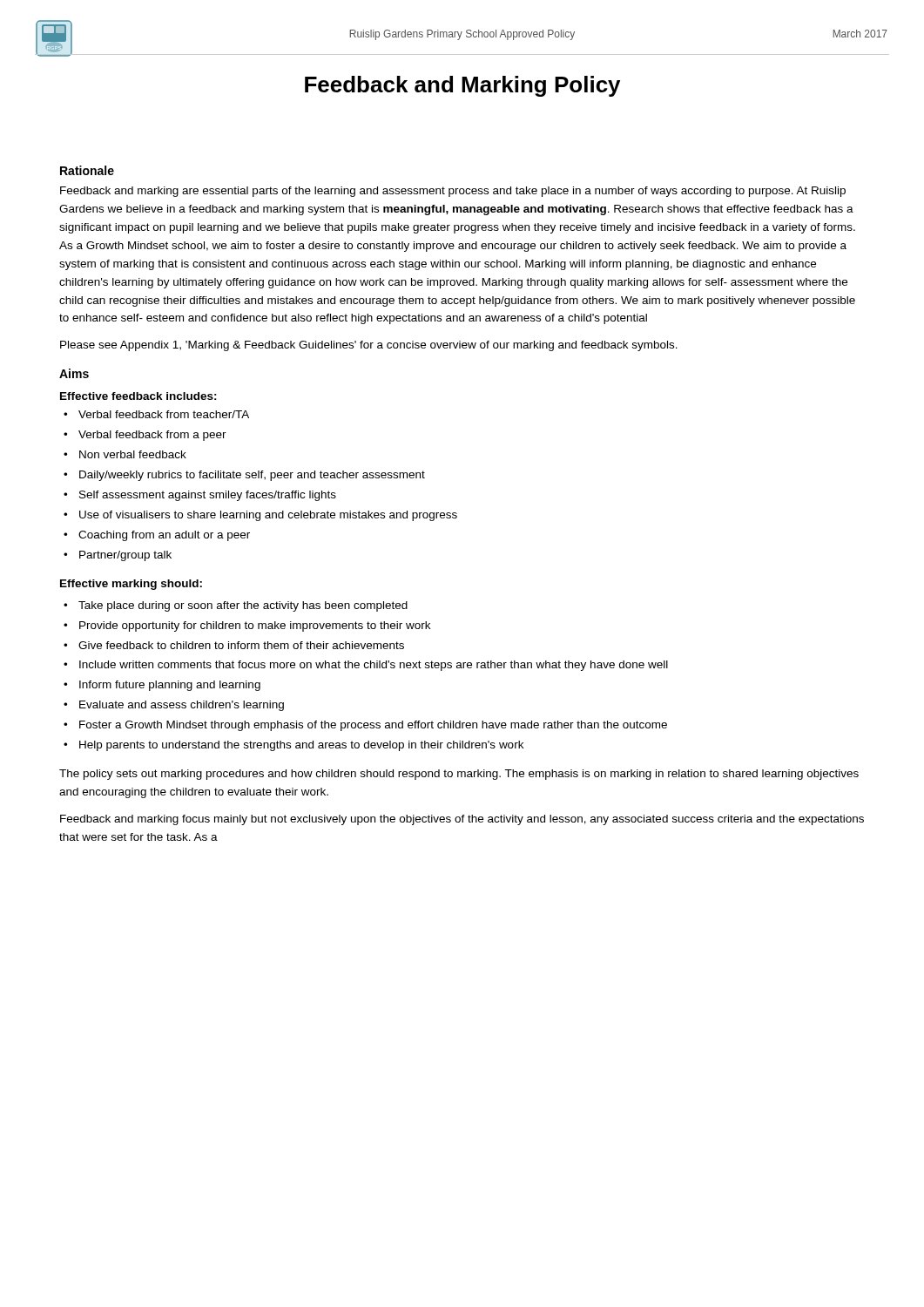The image size is (924, 1307).
Task: Find the region starting "Provide opportunity for"
Action: [x=254, y=625]
